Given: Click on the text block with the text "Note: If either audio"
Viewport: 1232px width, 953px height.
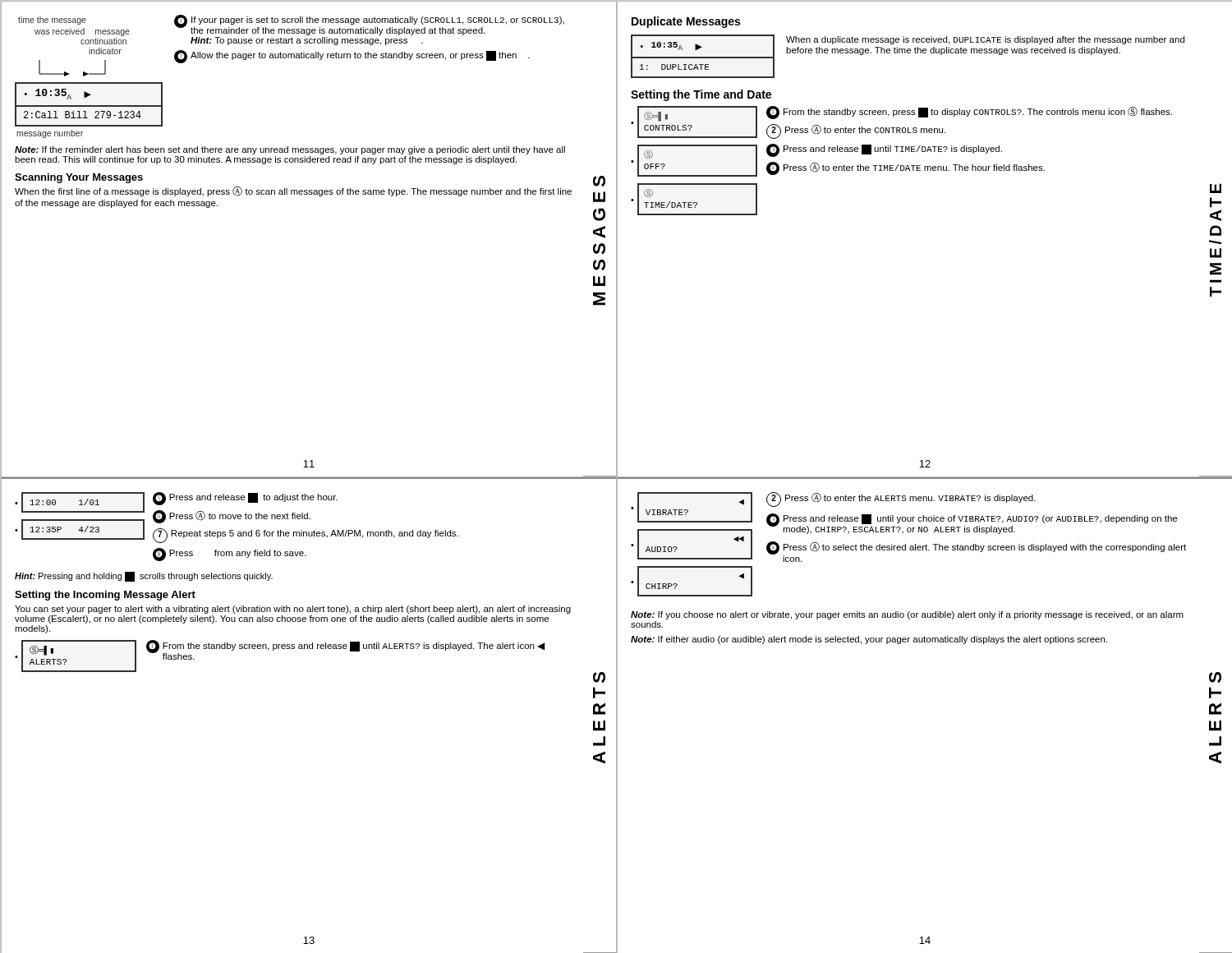Looking at the screenshot, I should click(x=869, y=639).
